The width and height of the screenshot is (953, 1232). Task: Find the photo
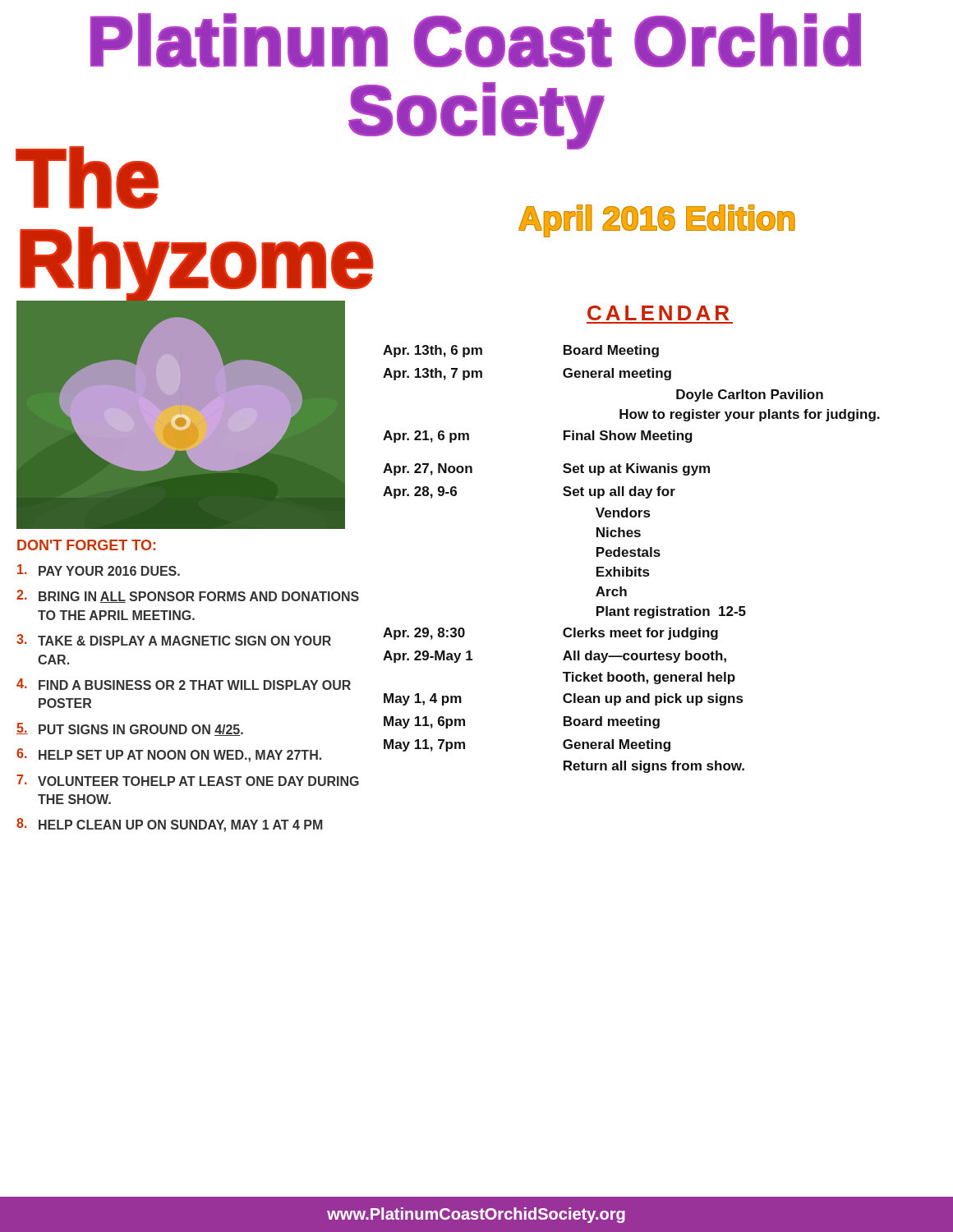(181, 415)
